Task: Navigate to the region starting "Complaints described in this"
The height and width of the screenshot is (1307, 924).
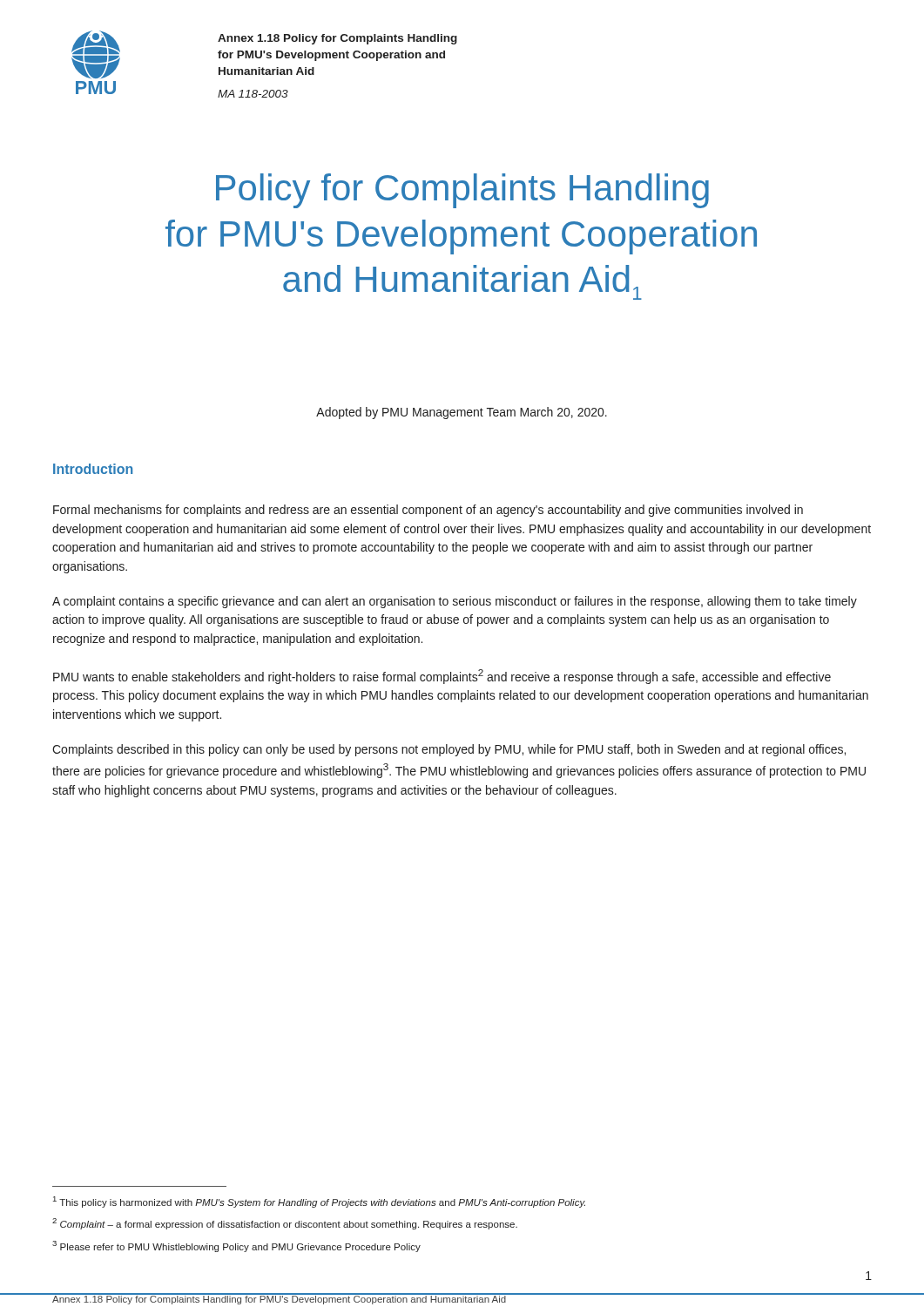Action: 459,769
